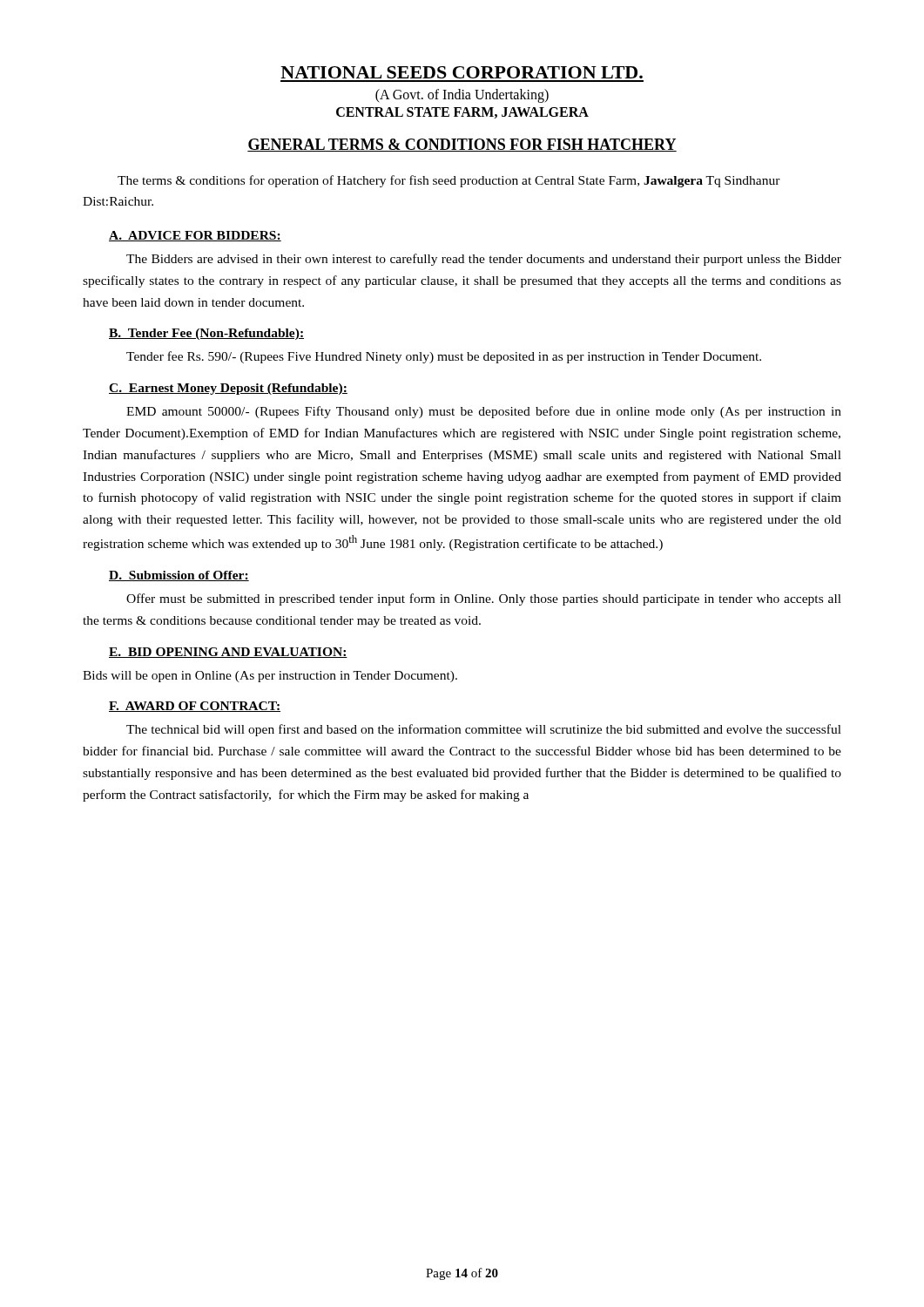Viewport: 924px width, 1307px height.
Task: Point to "F. AWARD OF CONTRACT:"
Action: click(195, 706)
